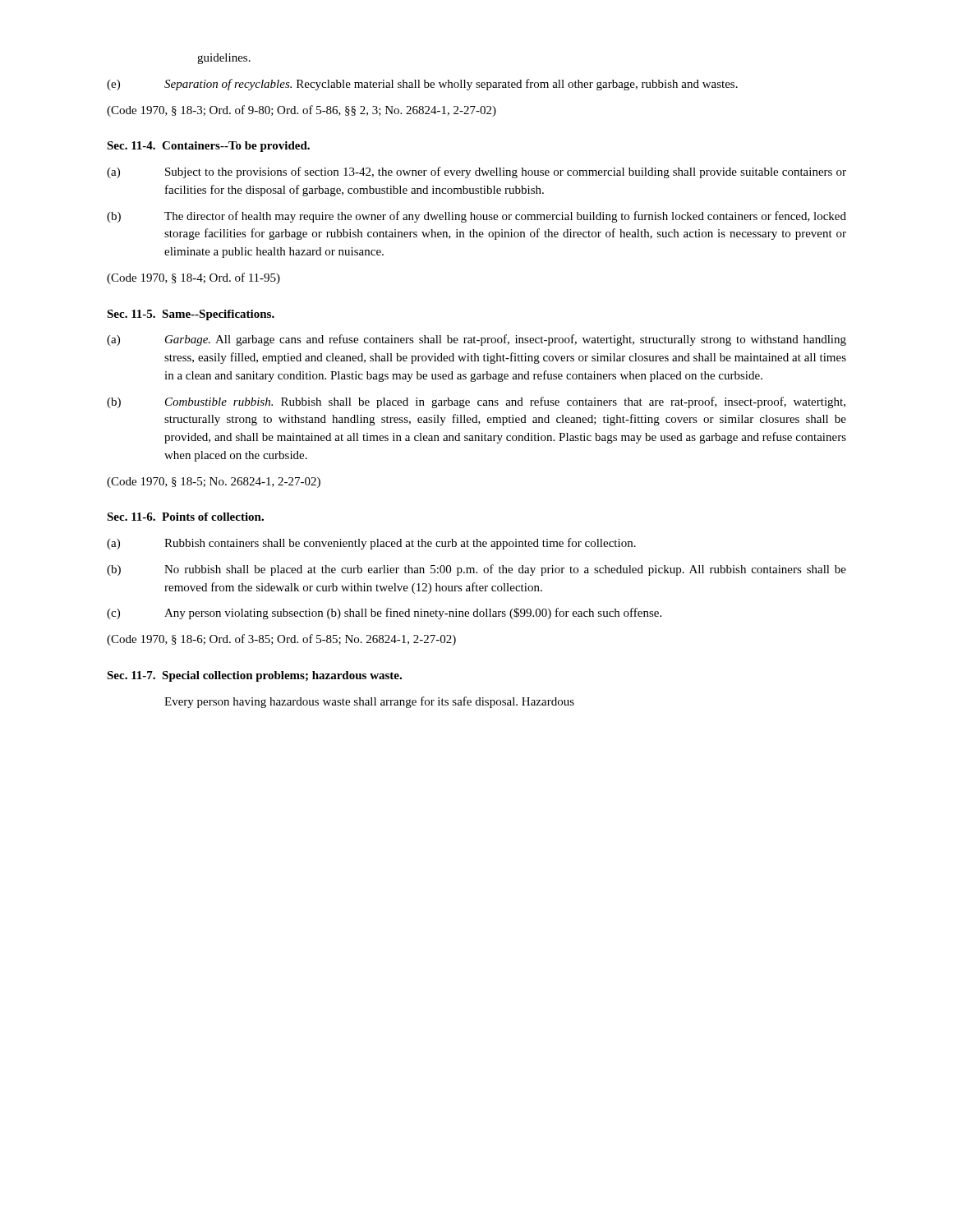Find the block starting "(b) Combustible rubbish. Rubbish shall be placed"

476,429
